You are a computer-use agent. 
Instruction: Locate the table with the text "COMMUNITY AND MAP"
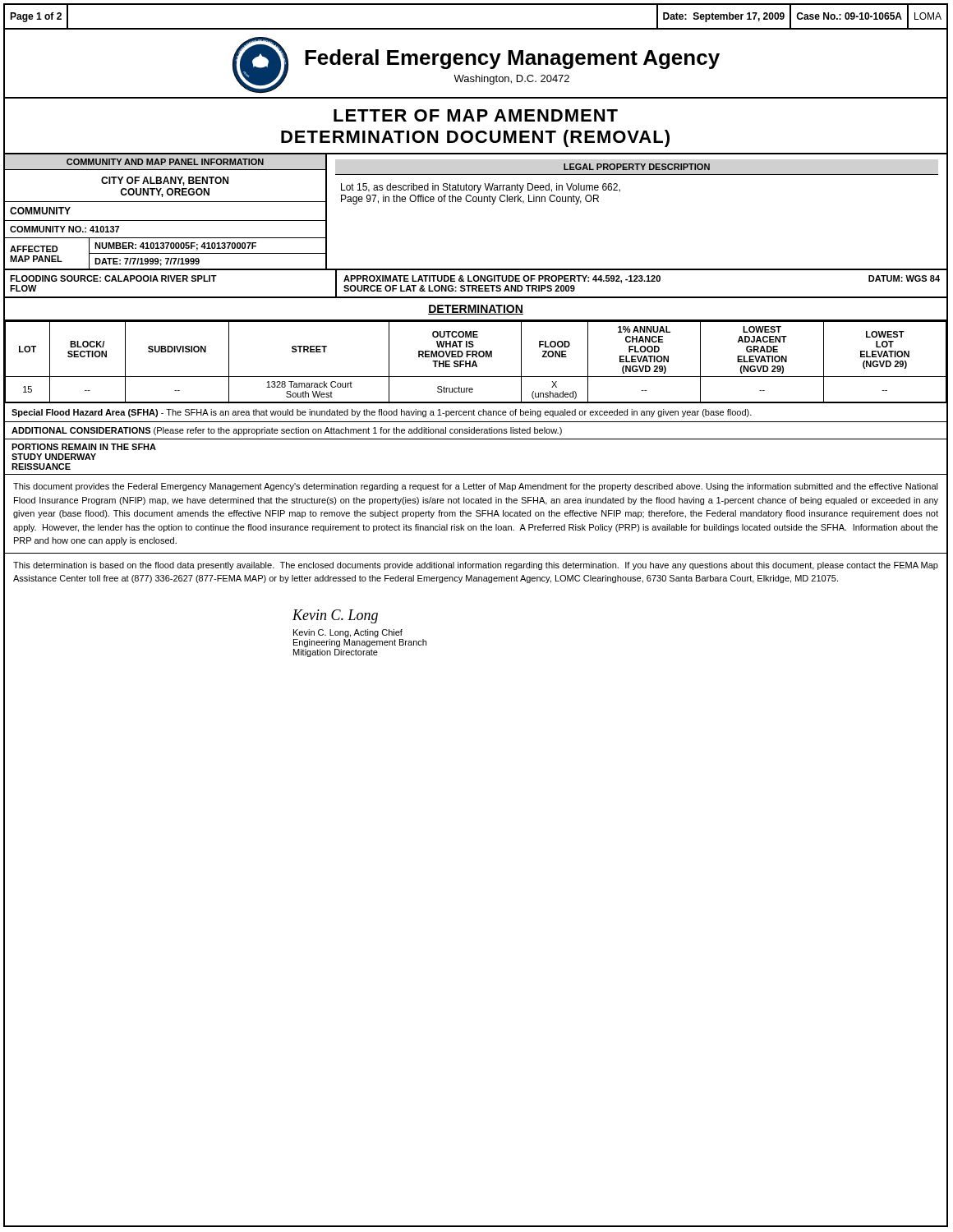476,212
